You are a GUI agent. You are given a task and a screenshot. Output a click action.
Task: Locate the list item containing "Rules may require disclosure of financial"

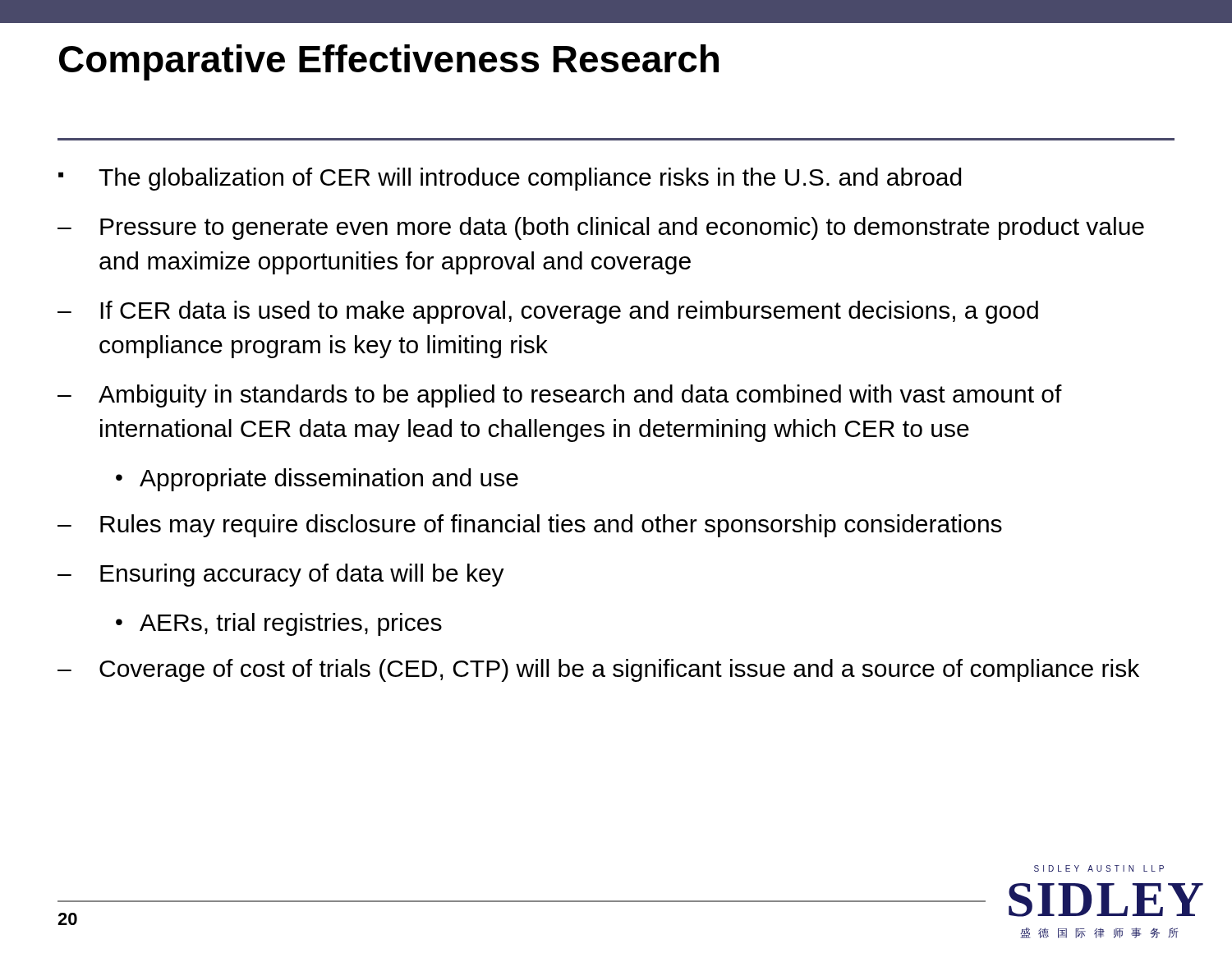551,524
